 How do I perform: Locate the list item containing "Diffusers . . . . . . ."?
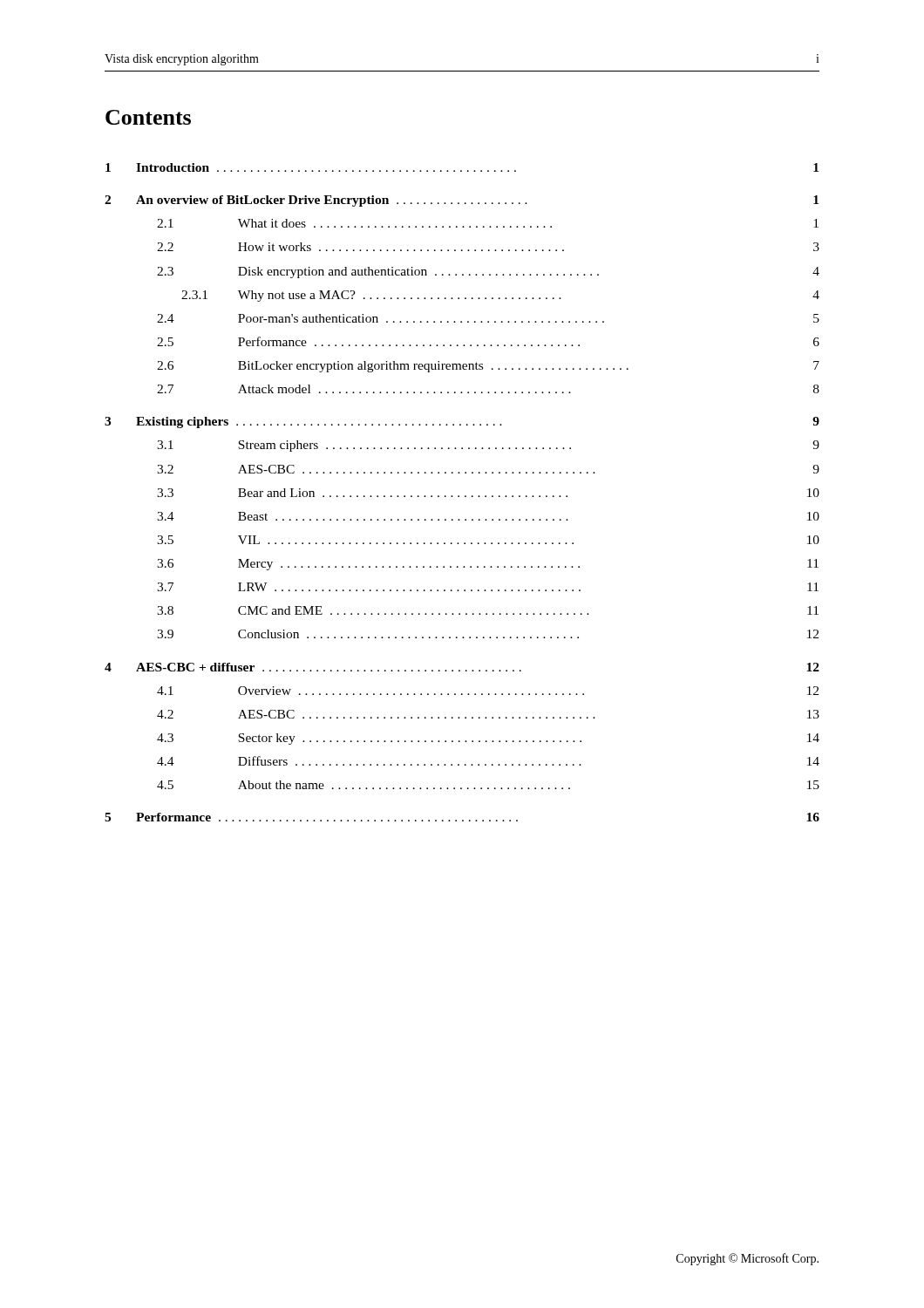(x=516, y=761)
